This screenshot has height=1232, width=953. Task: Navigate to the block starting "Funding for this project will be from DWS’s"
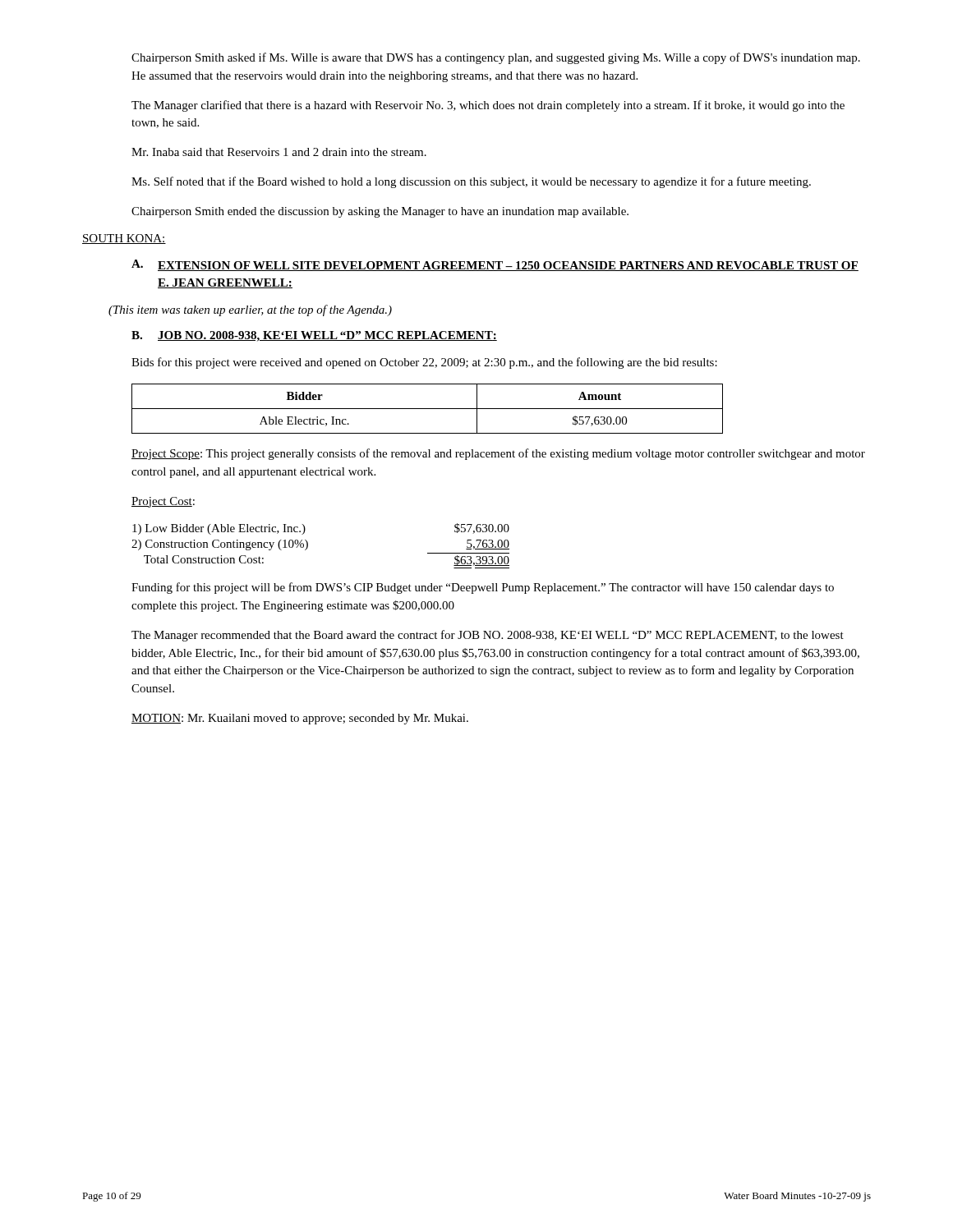click(501, 597)
